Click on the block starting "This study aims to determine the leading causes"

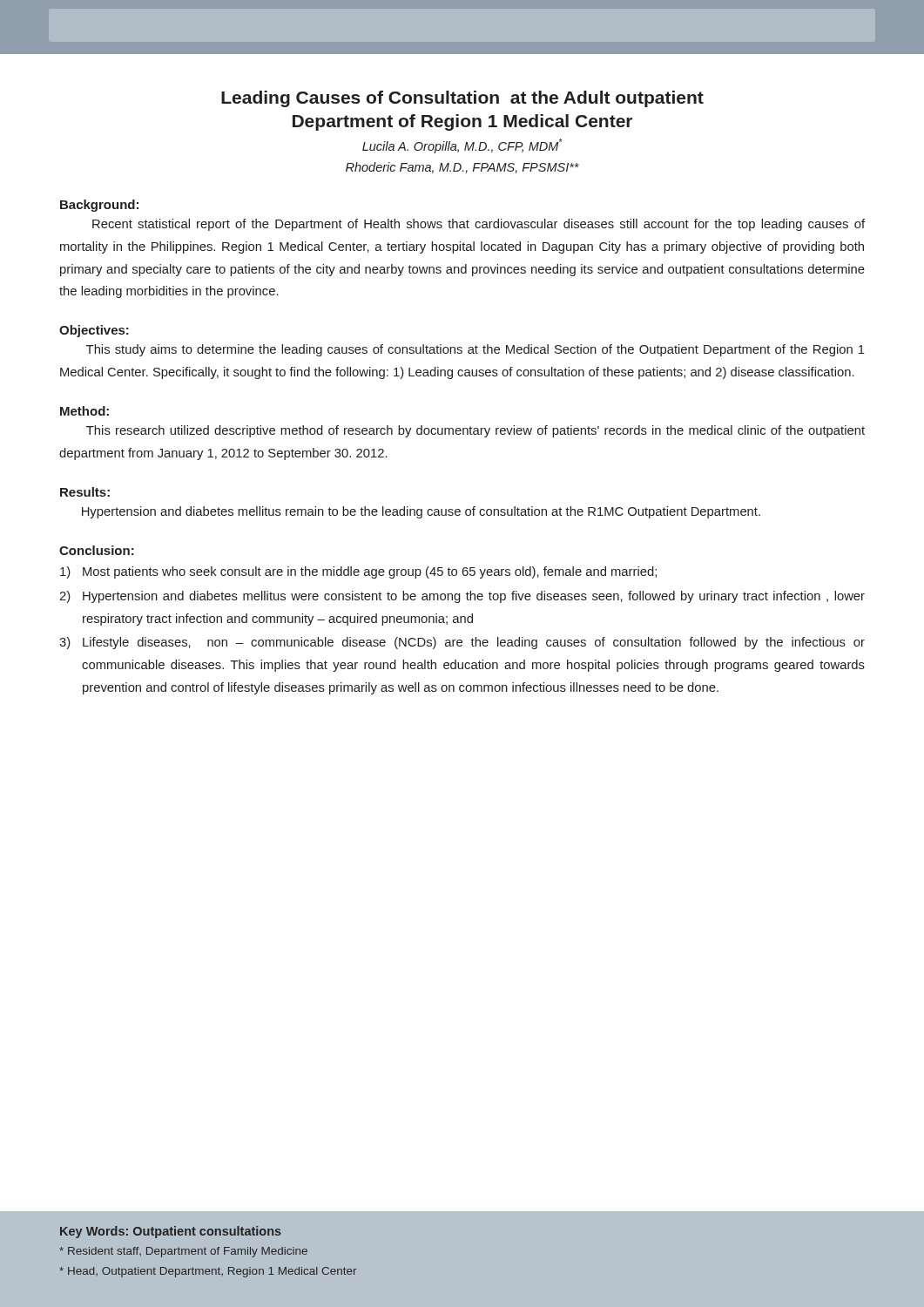pyautogui.click(x=462, y=361)
